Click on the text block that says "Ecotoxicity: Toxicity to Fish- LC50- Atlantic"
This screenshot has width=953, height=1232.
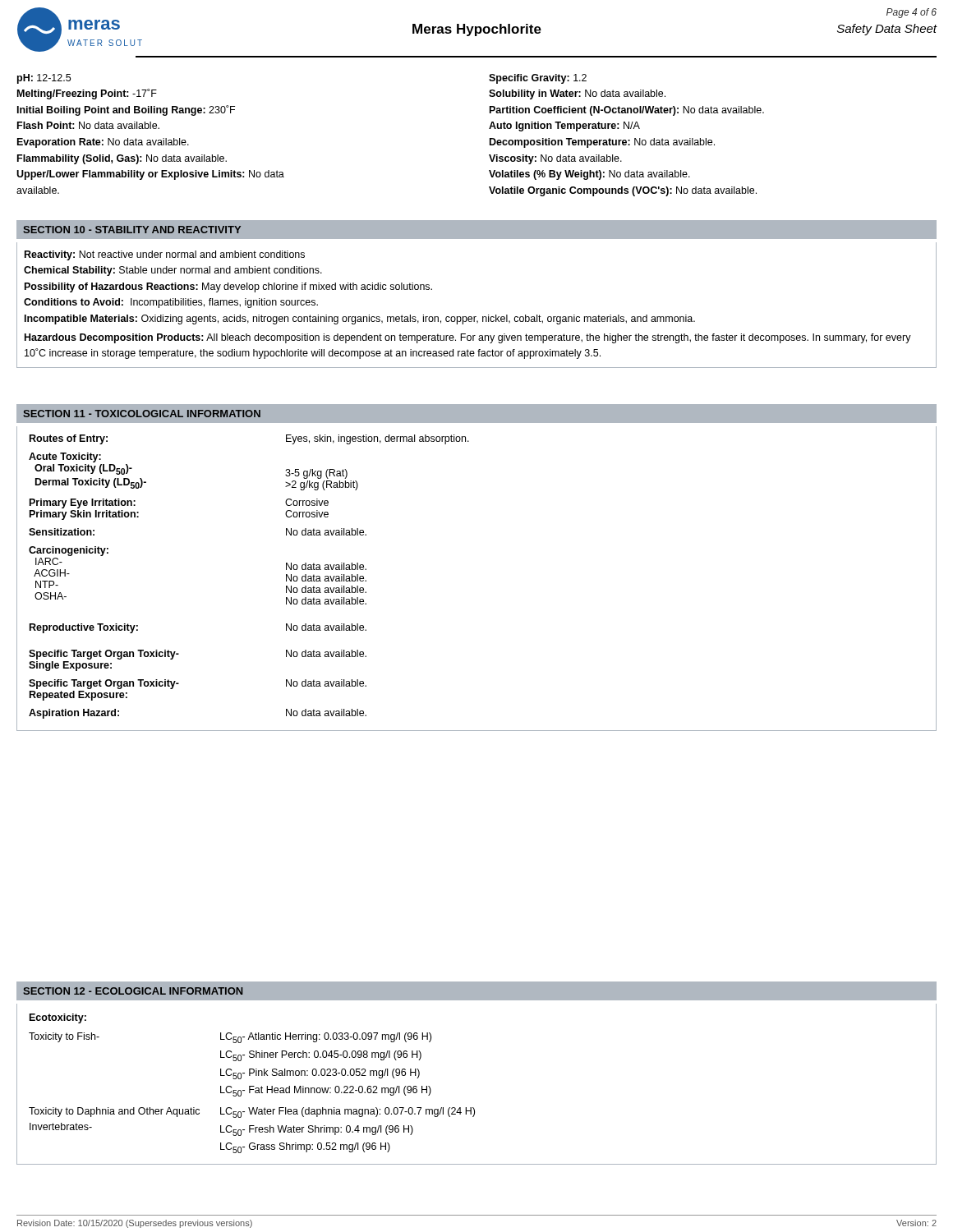58,1018
